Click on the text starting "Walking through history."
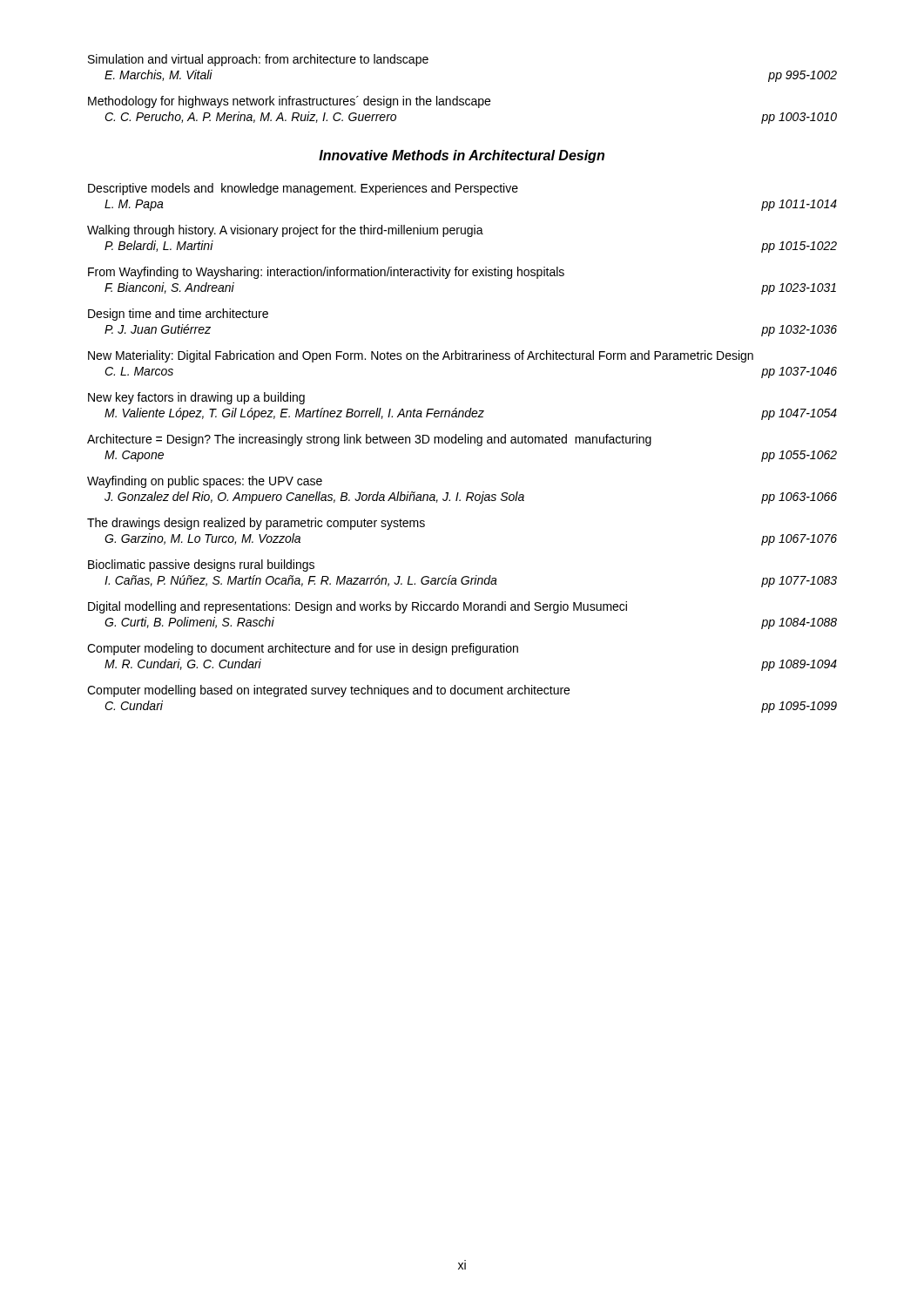Image resolution: width=924 pixels, height=1307 pixels. pyautogui.click(x=462, y=238)
